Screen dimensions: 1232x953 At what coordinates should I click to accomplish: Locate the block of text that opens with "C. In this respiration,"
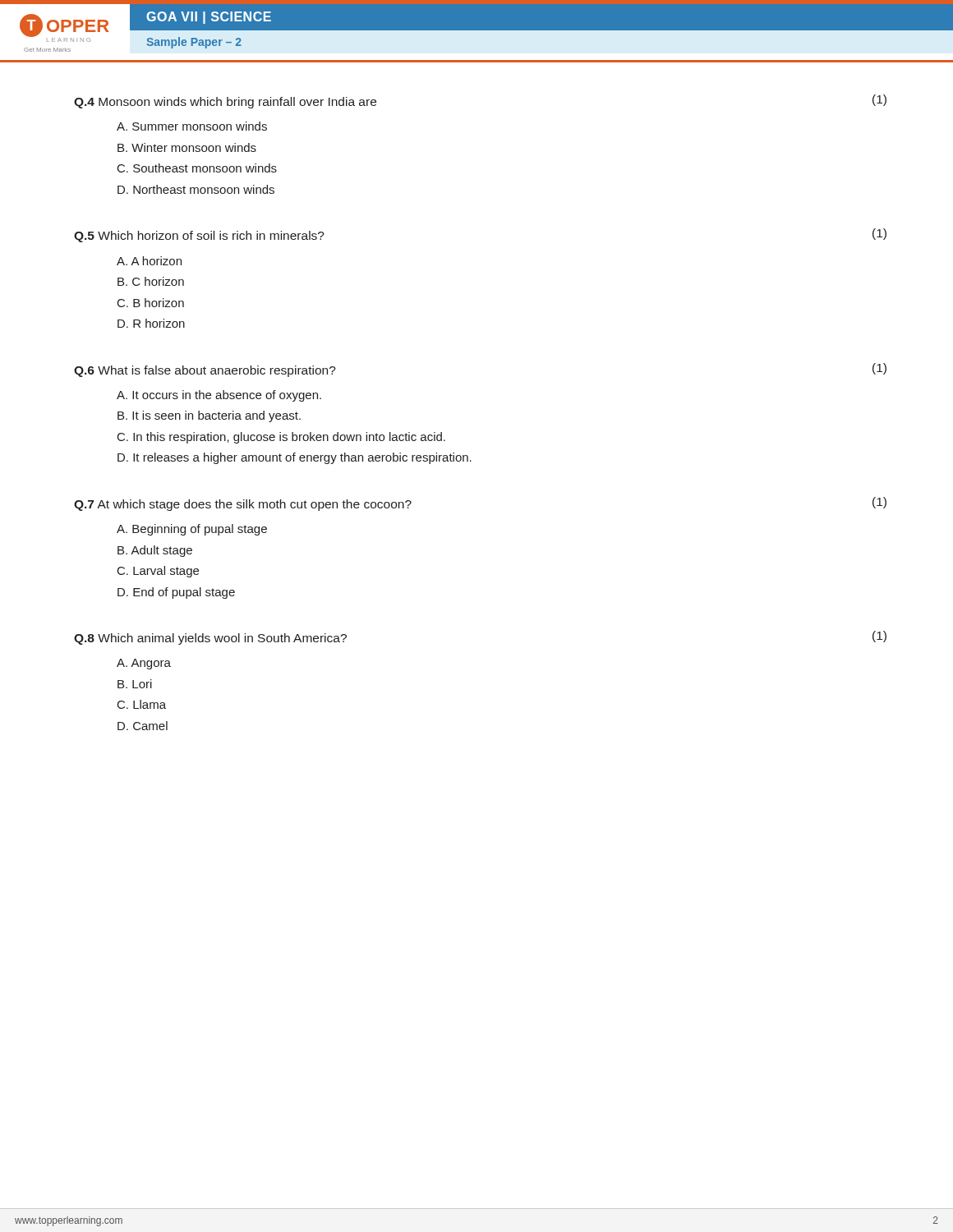[281, 436]
